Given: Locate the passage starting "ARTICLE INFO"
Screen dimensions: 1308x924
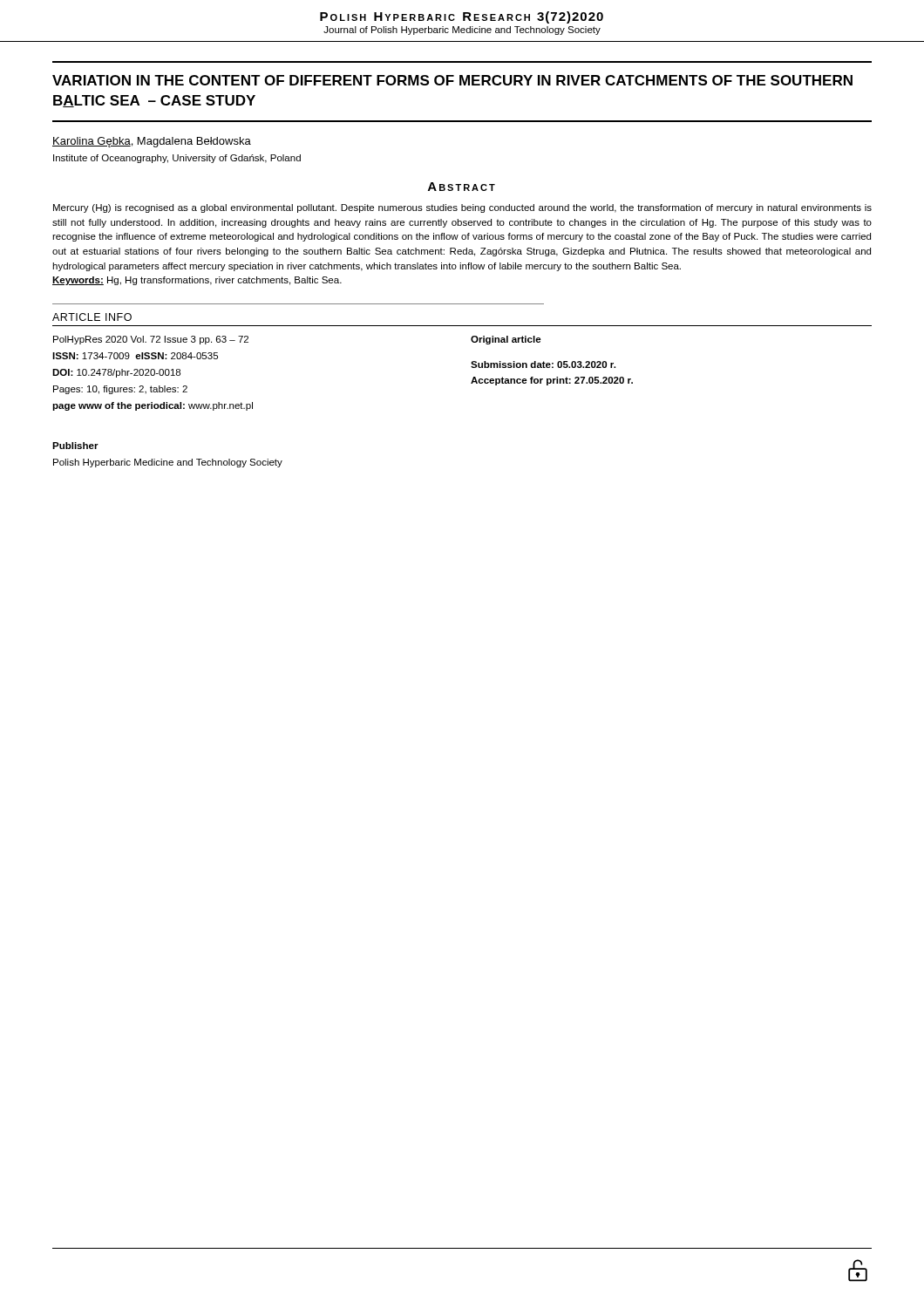Looking at the screenshot, I should 92,317.
